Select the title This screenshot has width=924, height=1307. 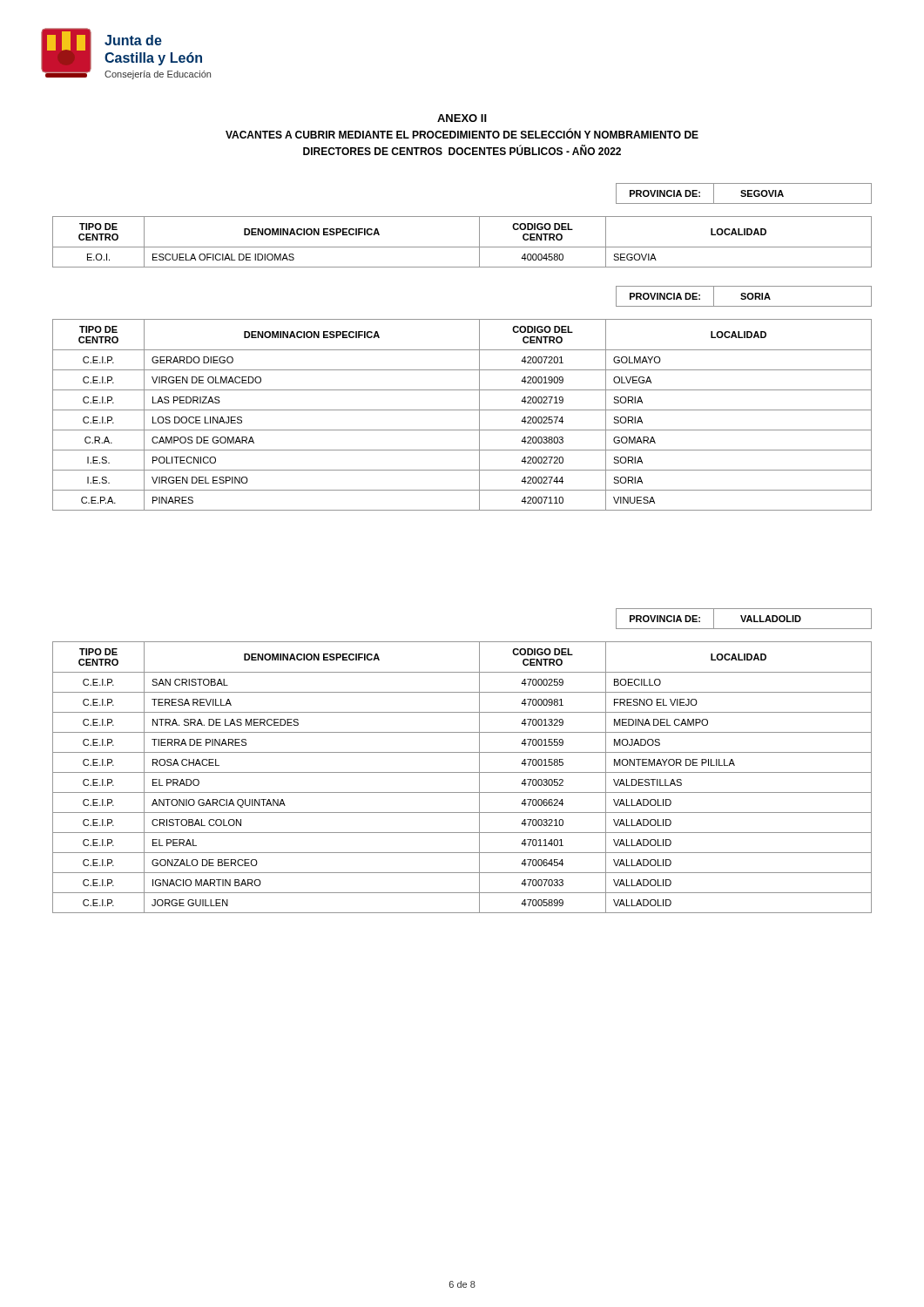click(462, 136)
